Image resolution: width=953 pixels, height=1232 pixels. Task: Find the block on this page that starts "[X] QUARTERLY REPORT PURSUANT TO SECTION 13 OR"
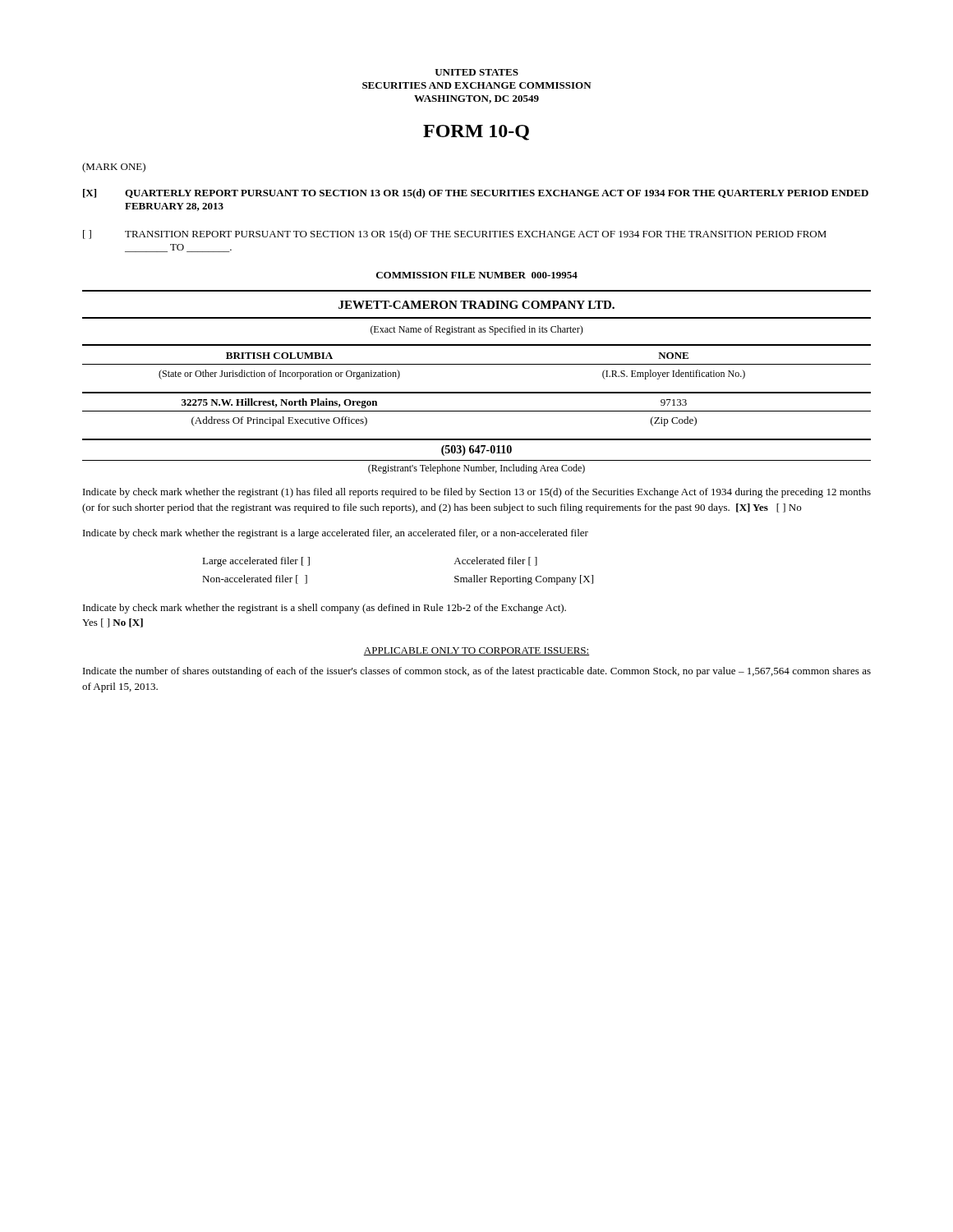476,200
